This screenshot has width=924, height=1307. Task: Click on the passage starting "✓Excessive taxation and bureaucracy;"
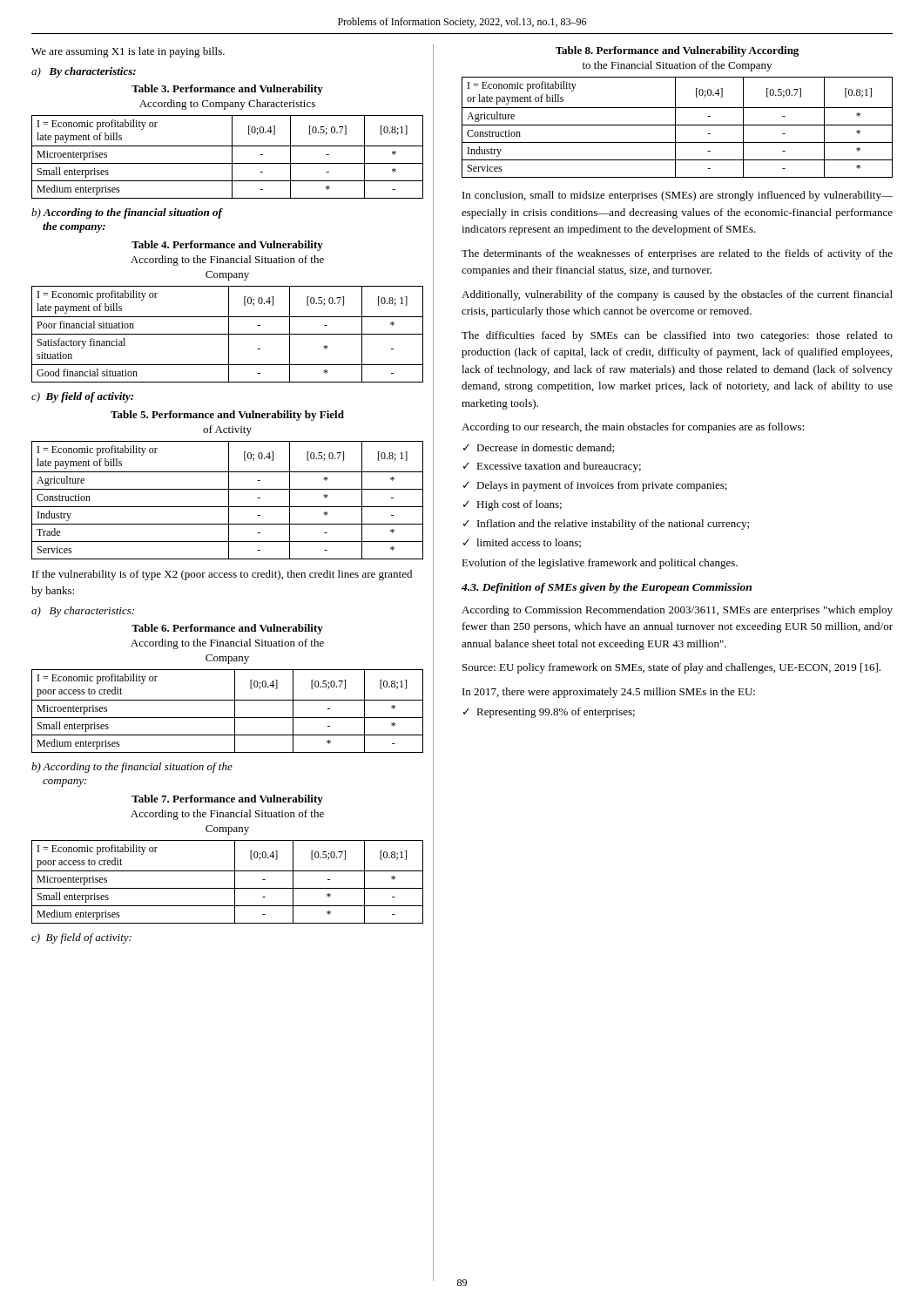pos(551,467)
